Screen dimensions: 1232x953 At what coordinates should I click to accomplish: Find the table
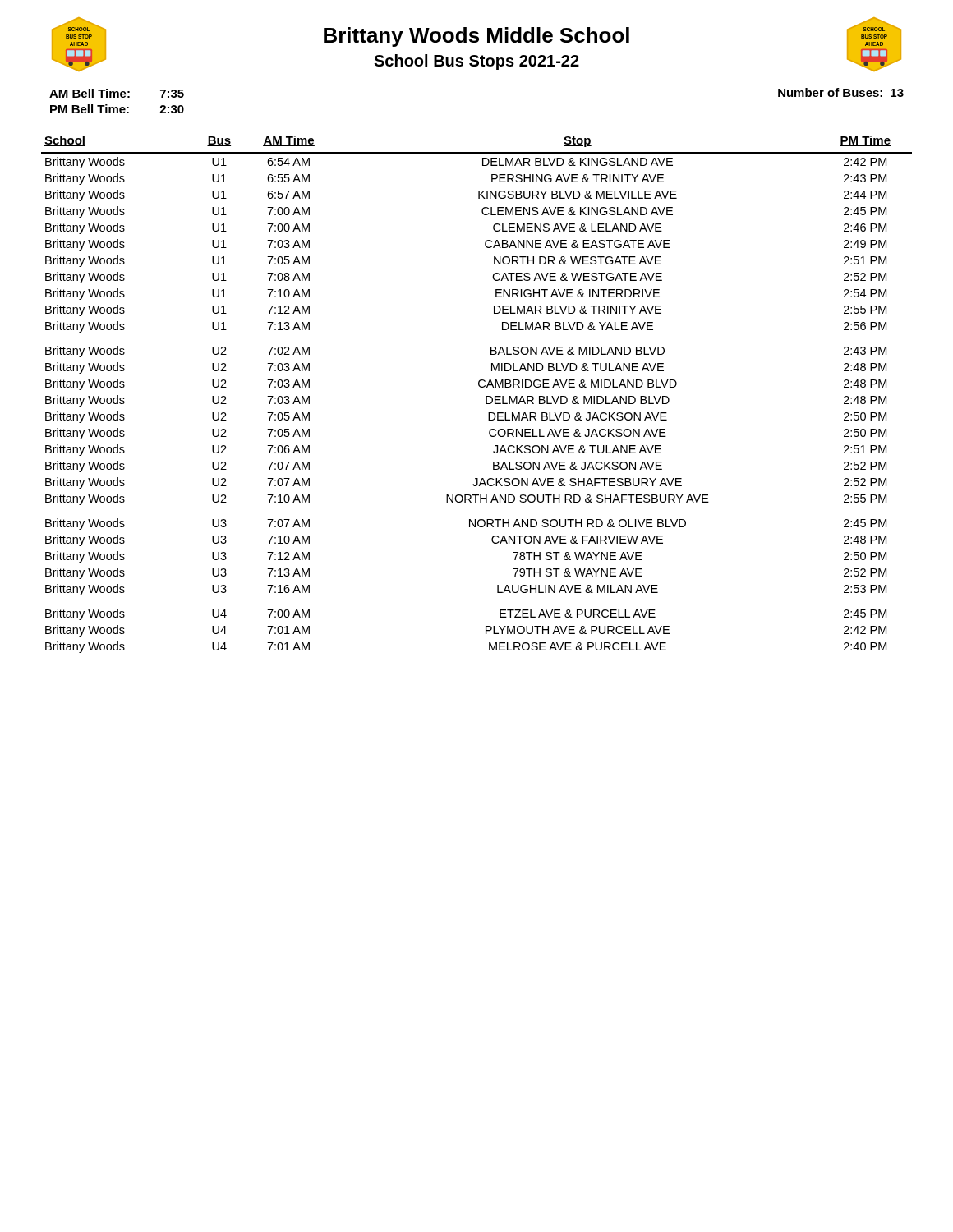tap(476, 392)
